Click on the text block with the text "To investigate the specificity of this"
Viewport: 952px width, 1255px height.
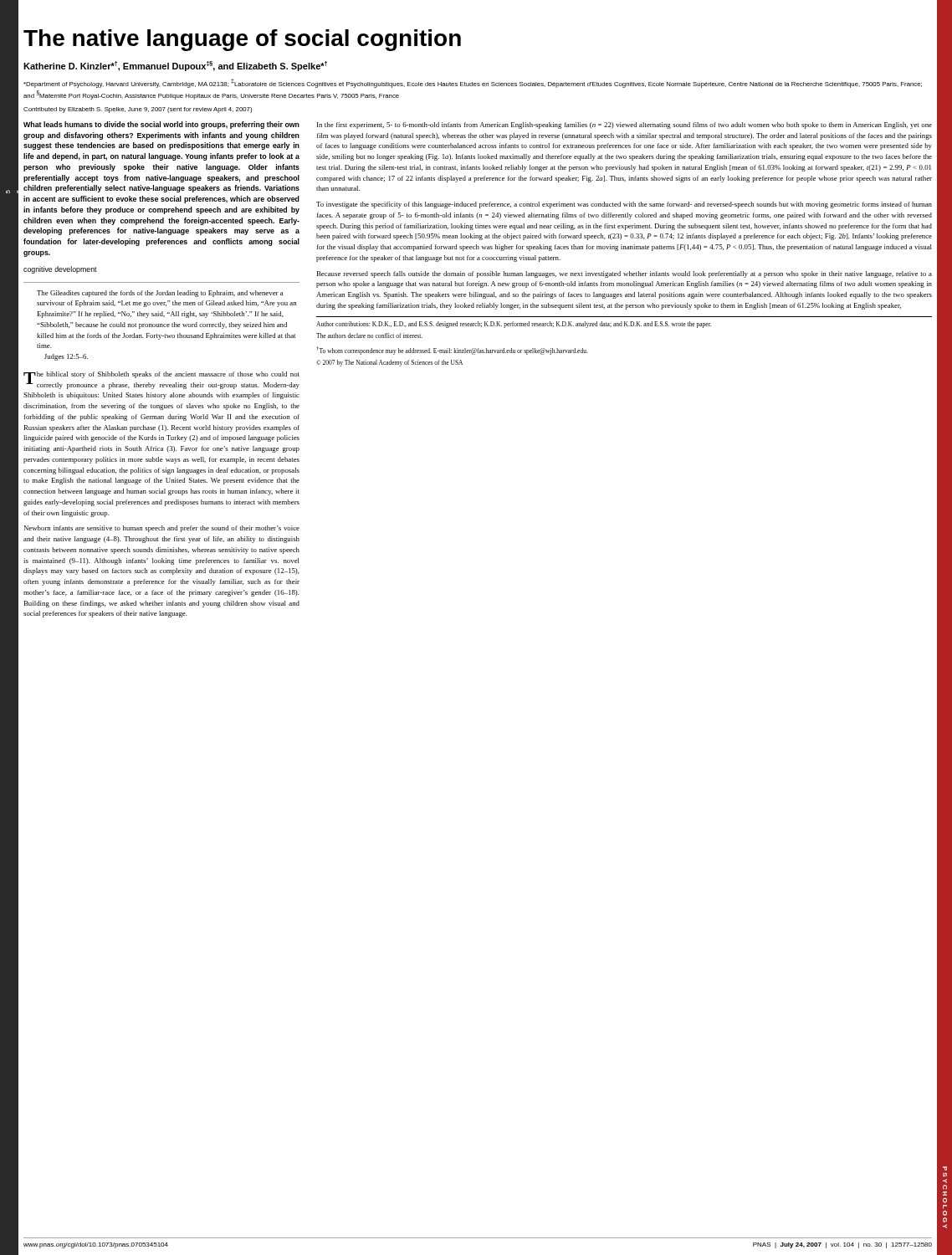pos(624,231)
